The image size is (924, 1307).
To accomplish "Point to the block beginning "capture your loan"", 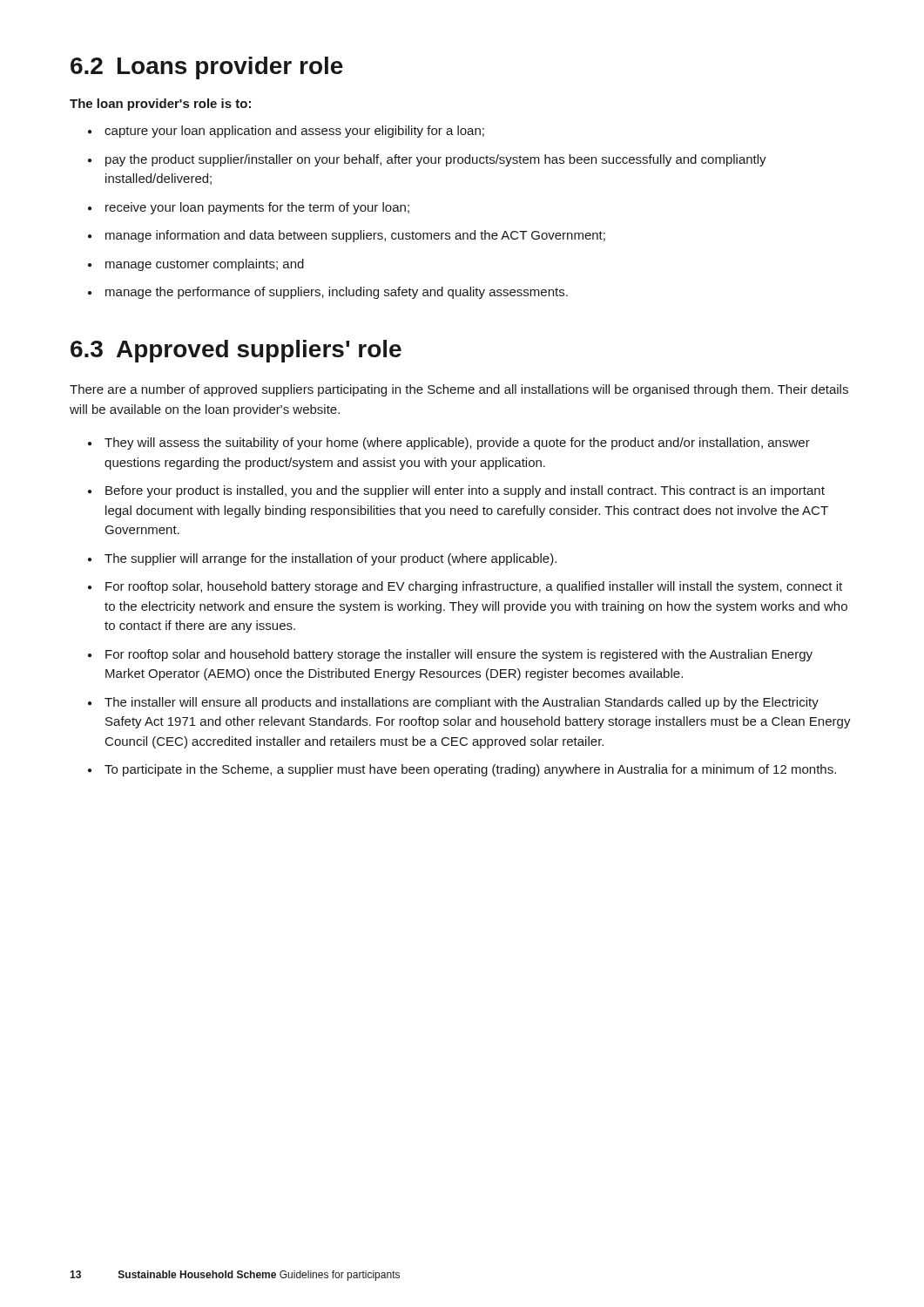I will coord(462,131).
